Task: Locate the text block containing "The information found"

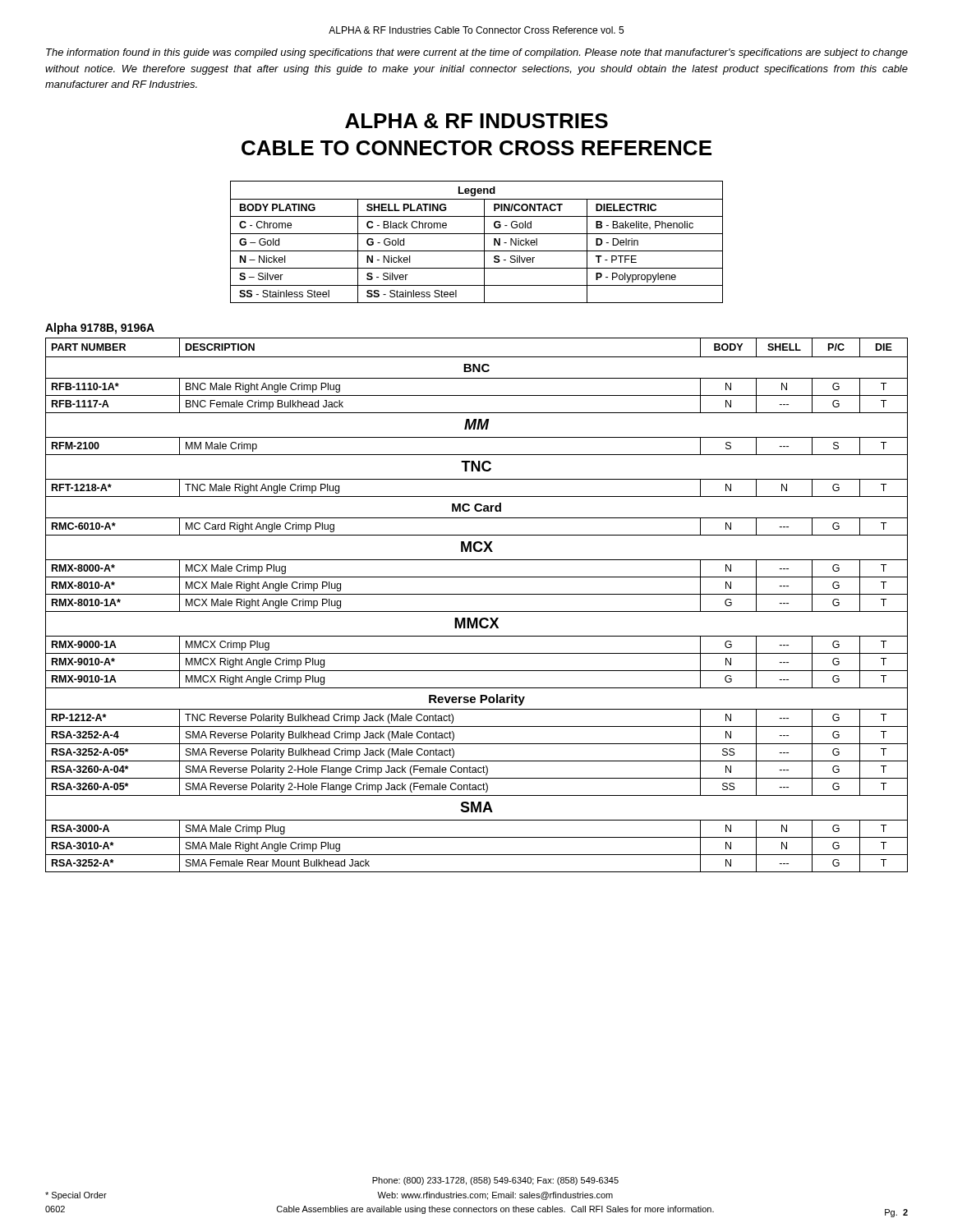Action: 476,68
